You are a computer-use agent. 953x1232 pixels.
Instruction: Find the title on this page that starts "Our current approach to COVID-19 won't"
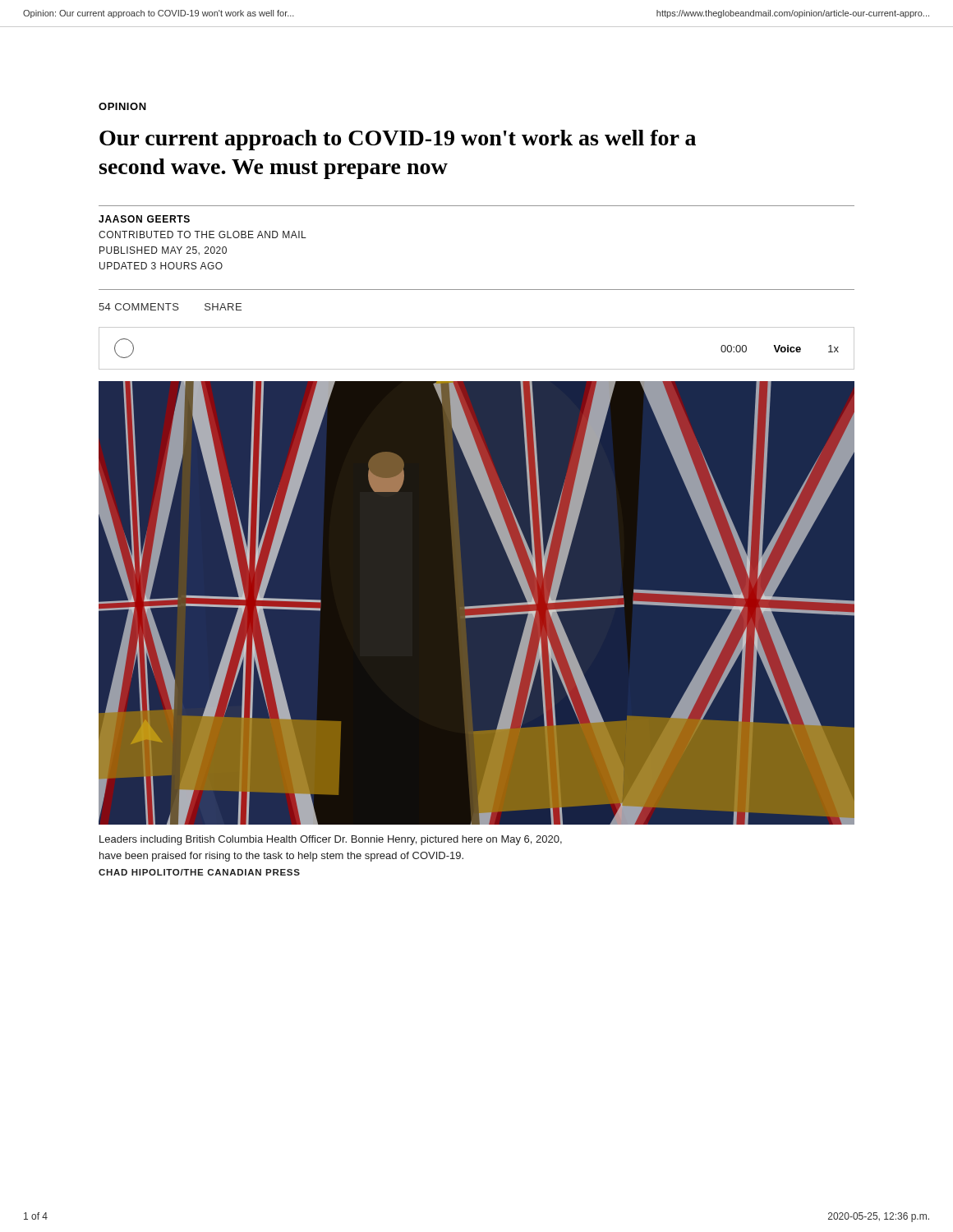tap(397, 152)
